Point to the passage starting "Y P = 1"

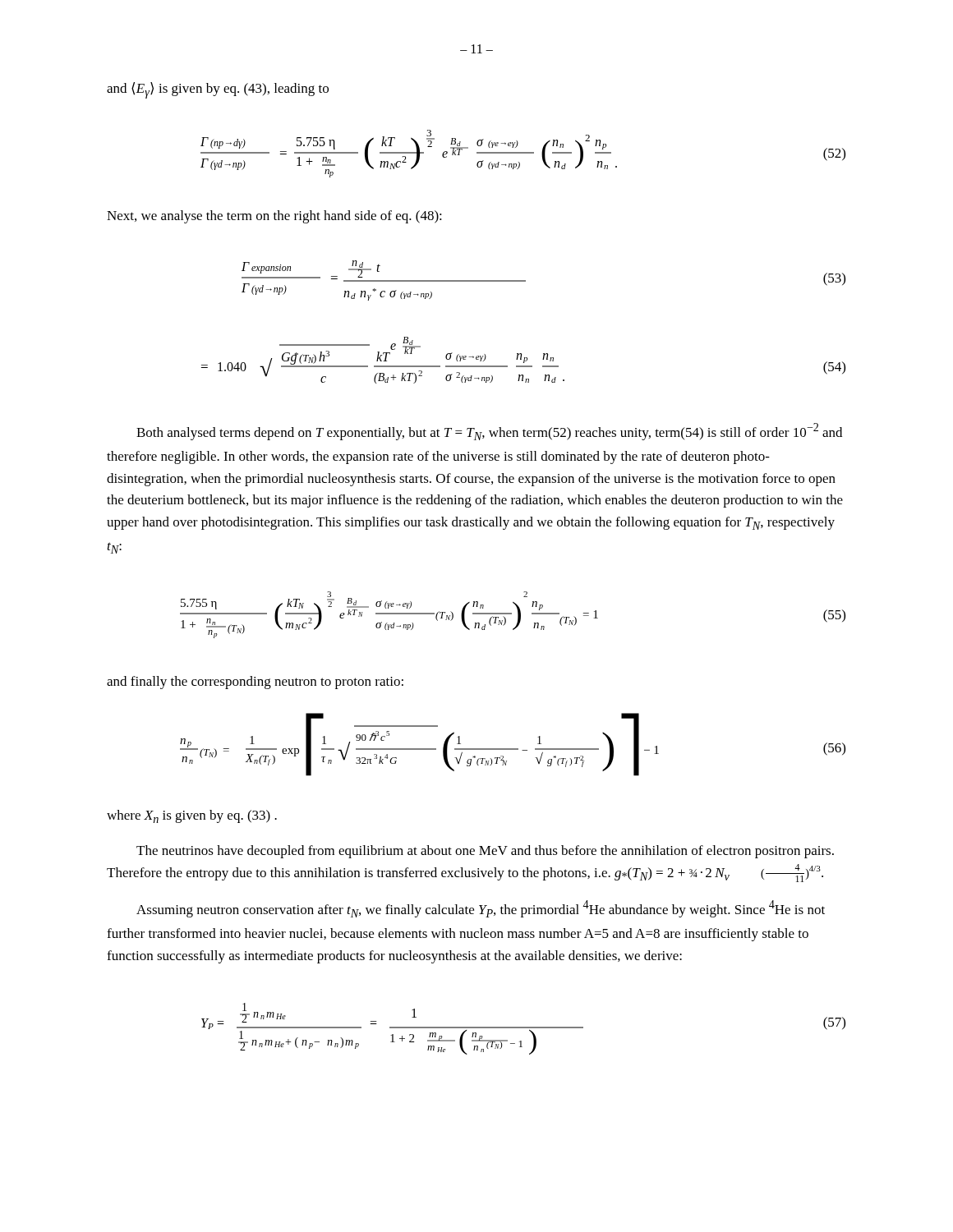click(x=522, y=1022)
